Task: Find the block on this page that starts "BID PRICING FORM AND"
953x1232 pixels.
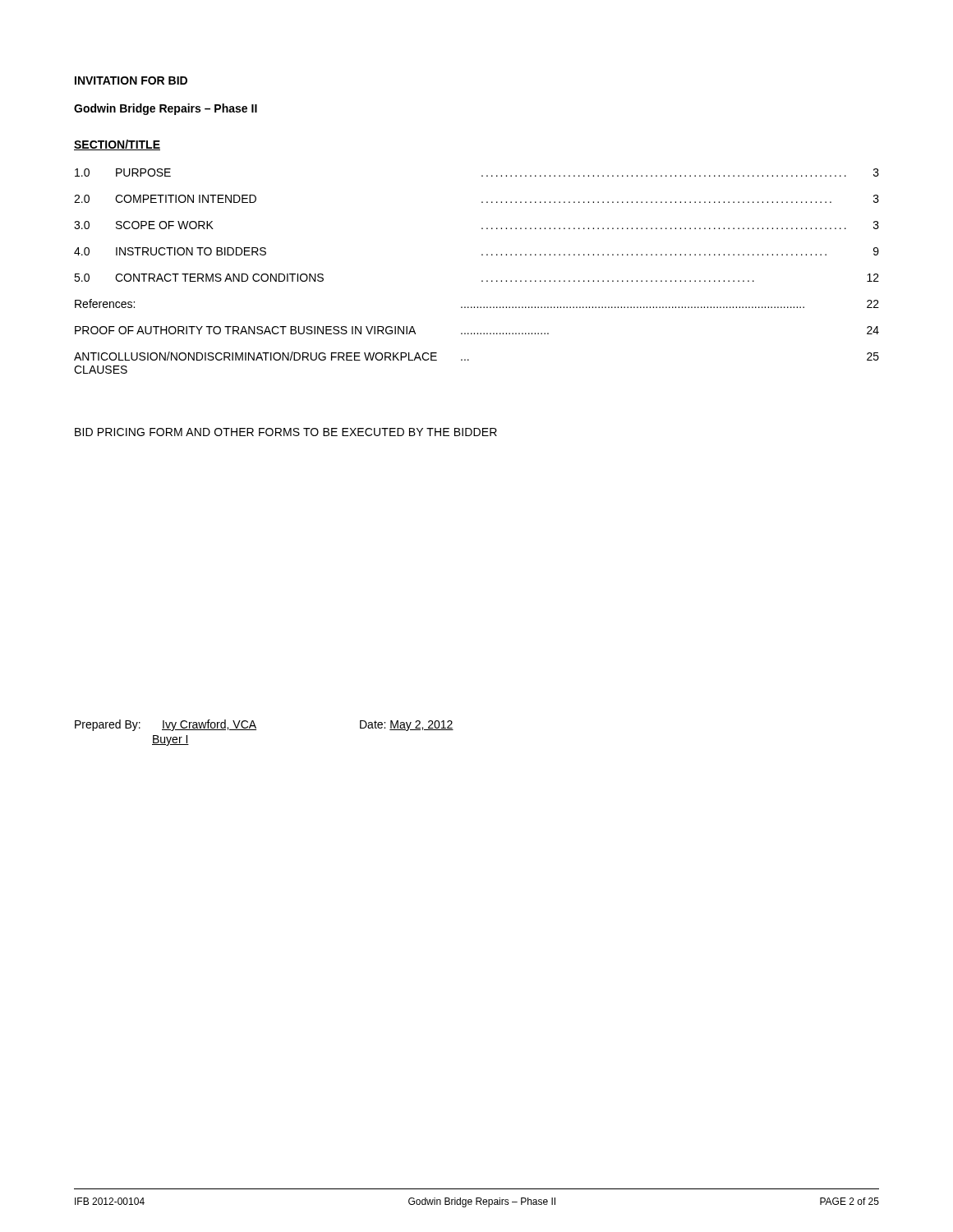Action: click(x=286, y=432)
